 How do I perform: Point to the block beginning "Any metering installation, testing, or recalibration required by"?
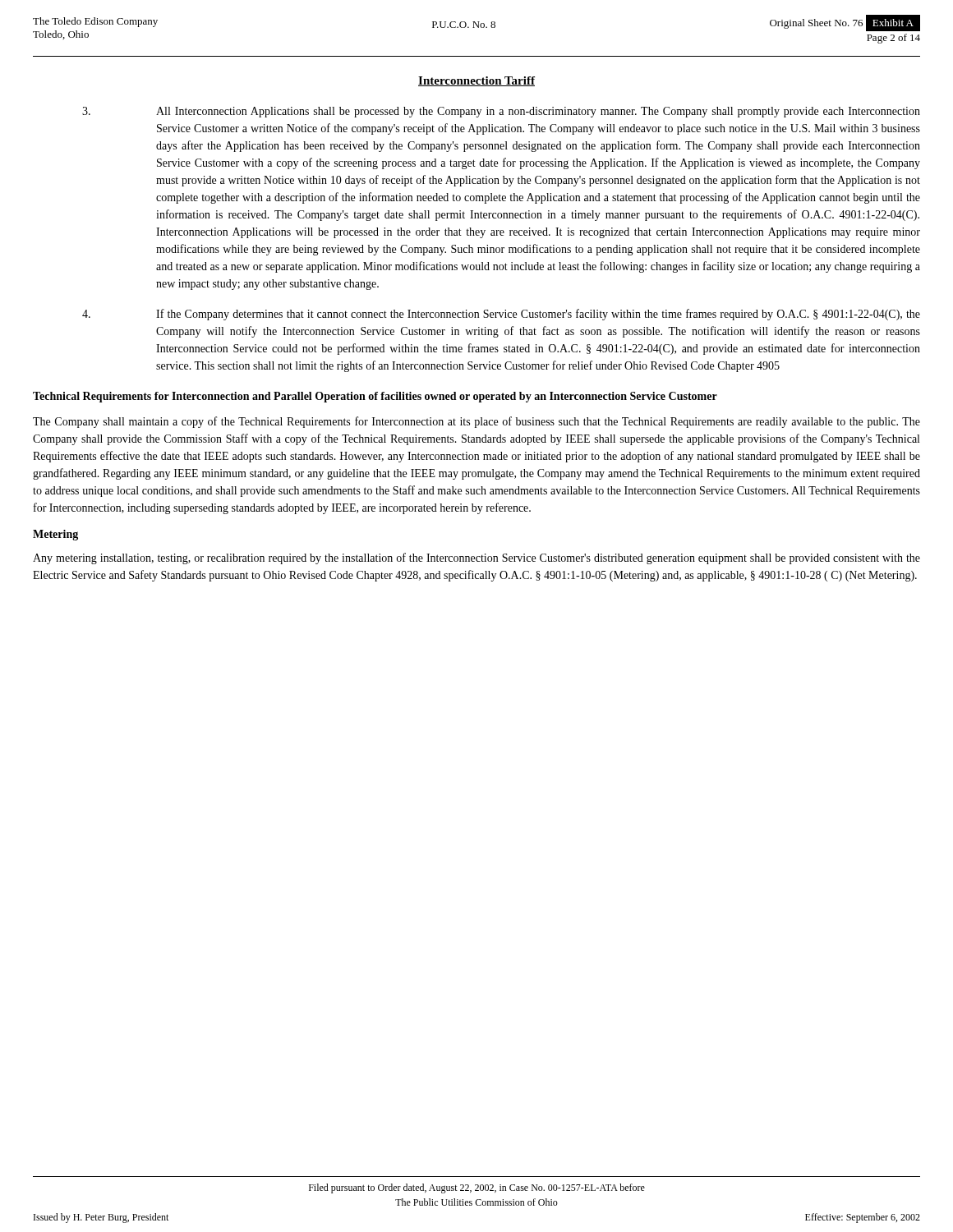point(476,567)
